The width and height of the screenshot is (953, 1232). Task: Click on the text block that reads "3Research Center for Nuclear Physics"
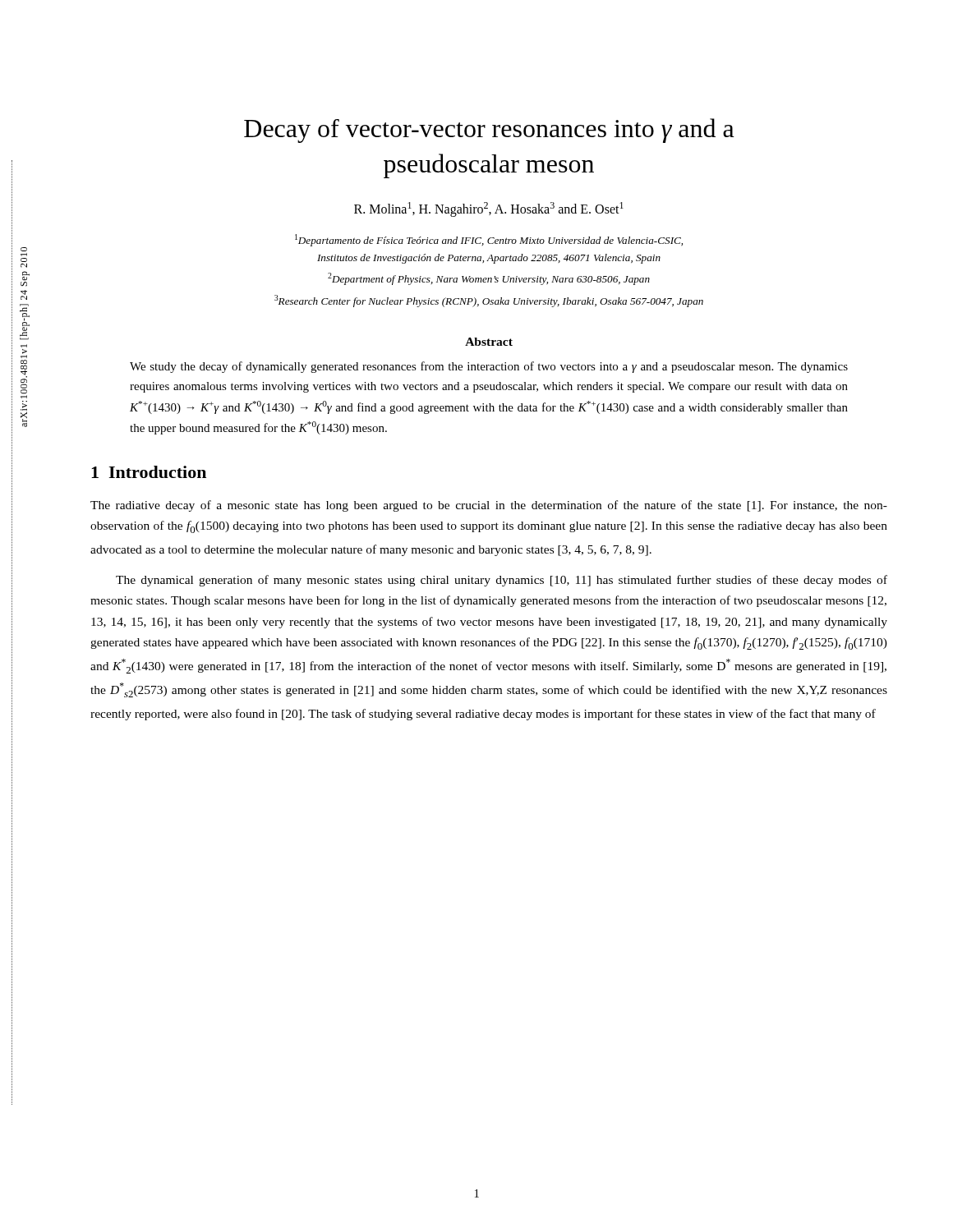(489, 300)
